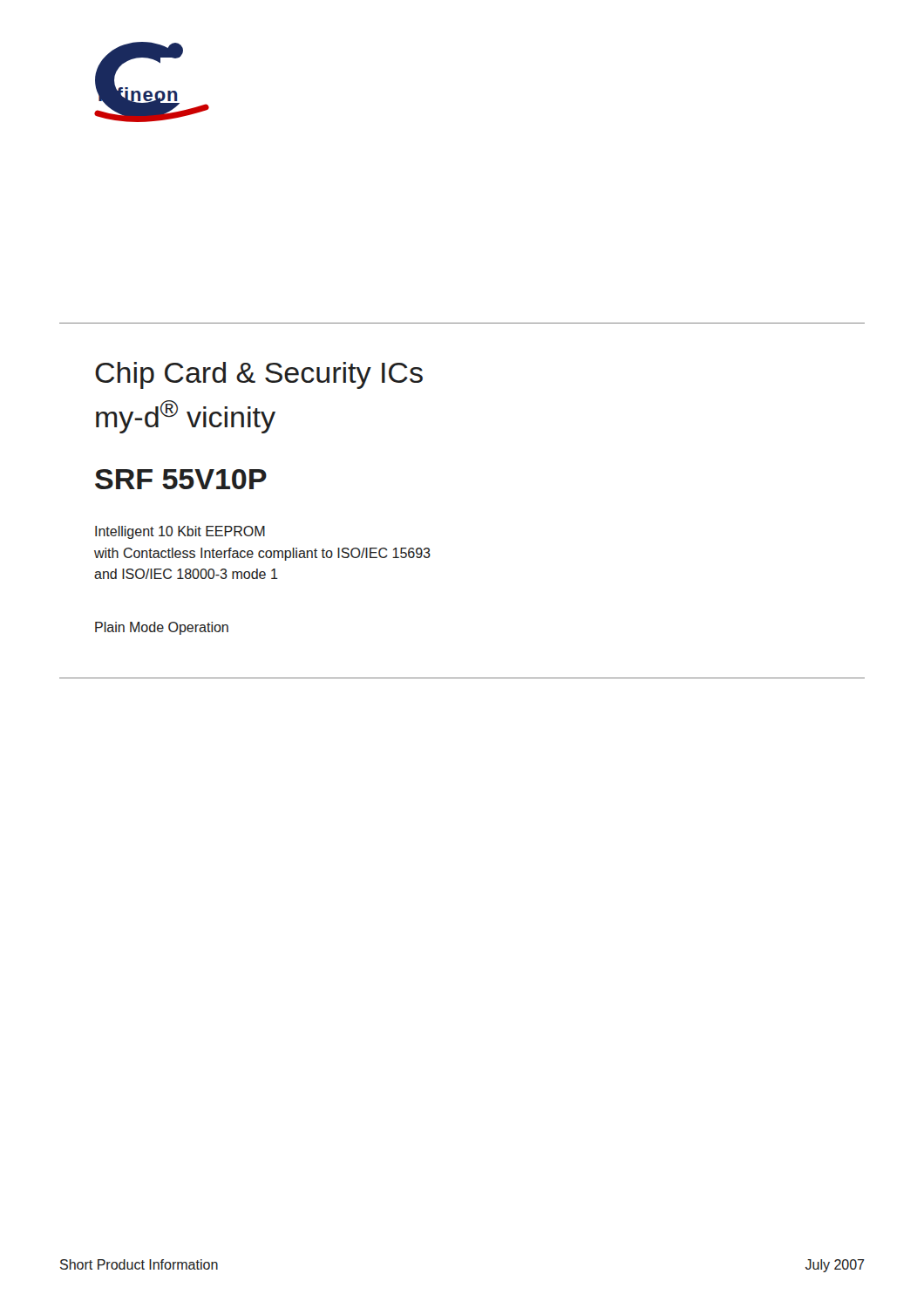The width and height of the screenshot is (924, 1308).
Task: Click on the passage starting "Chip Card & Security ICs"
Action: click(x=259, y=372)
